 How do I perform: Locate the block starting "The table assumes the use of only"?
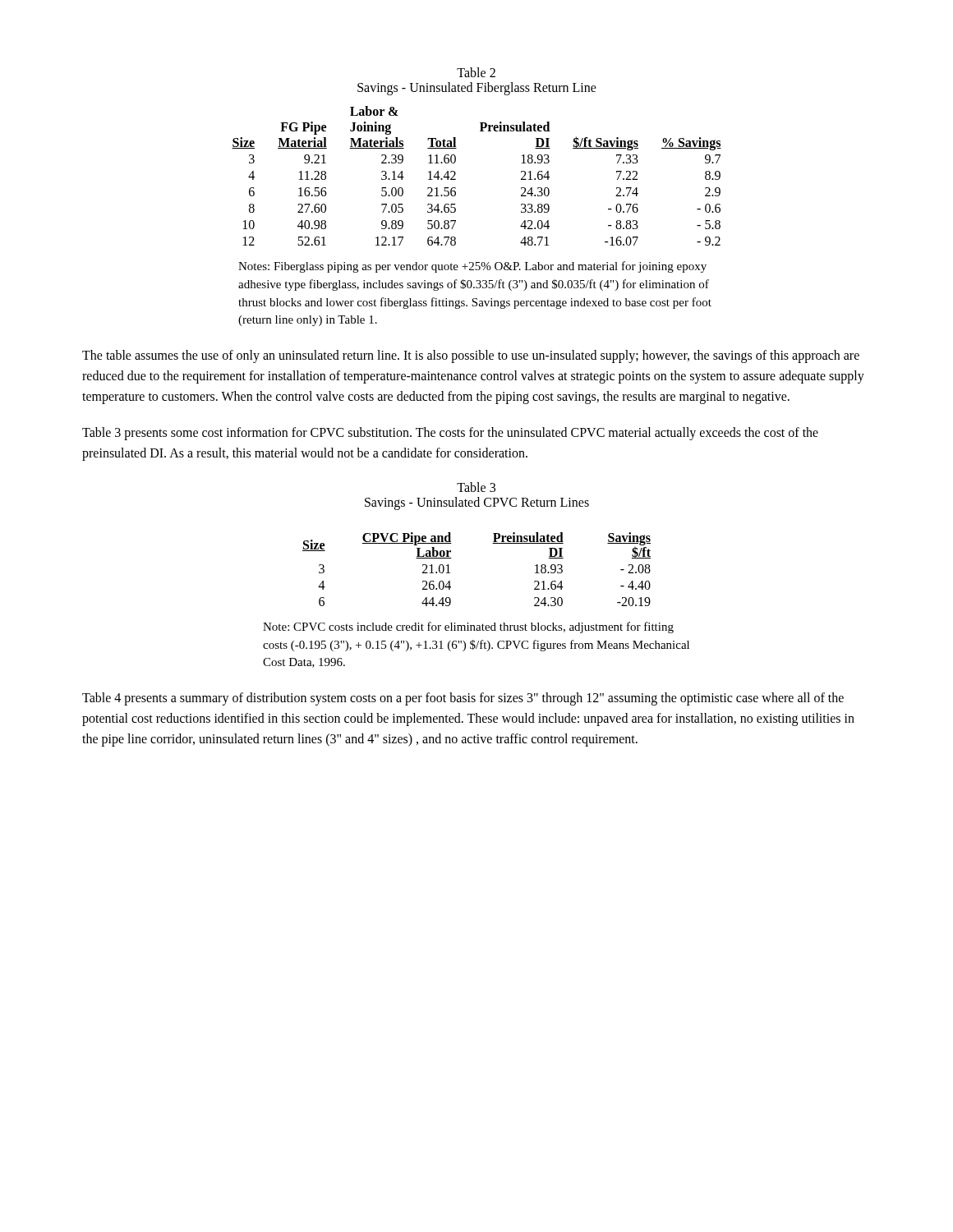473,376
